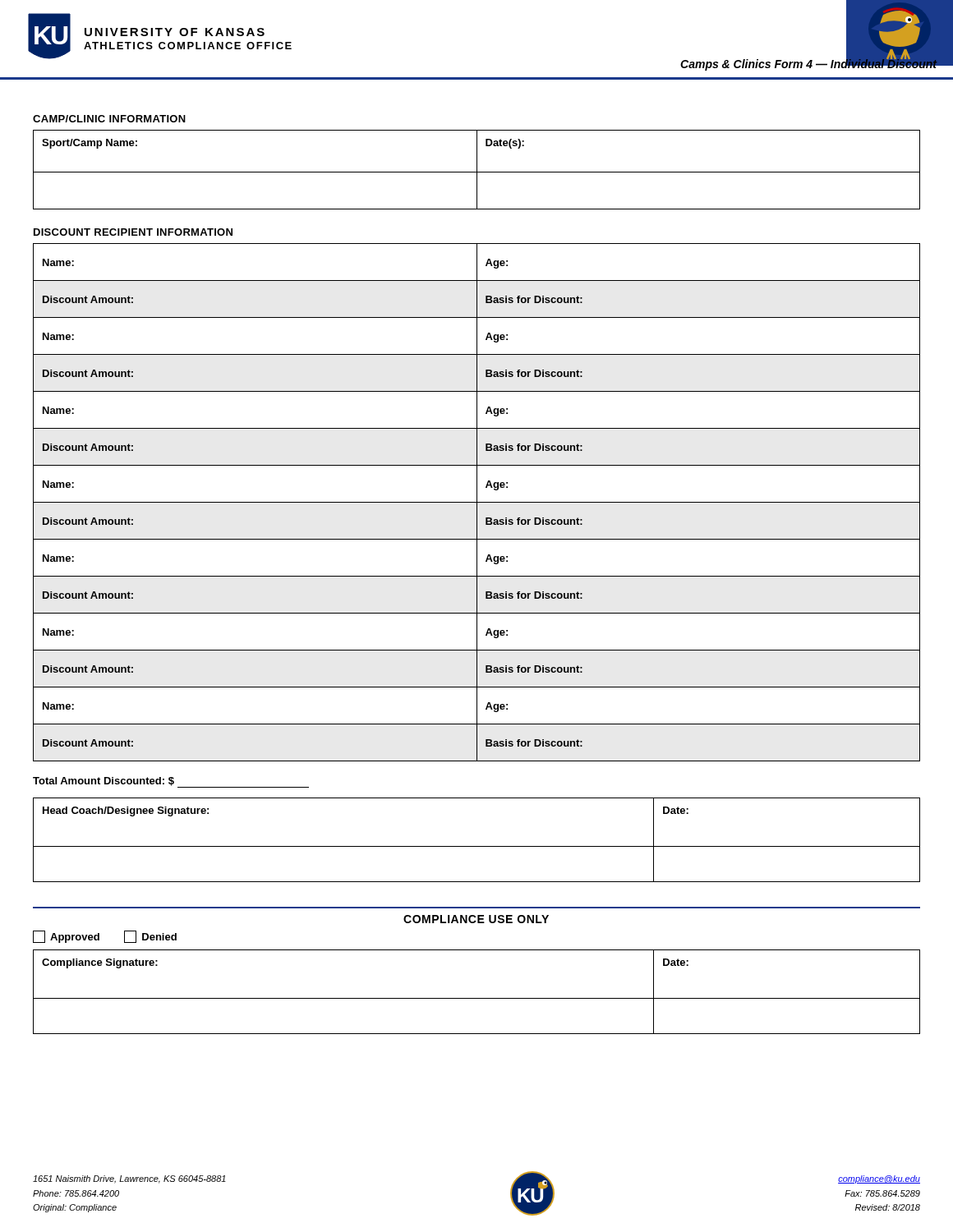
Task: Point to the passage starting "Total Amount Discounted: $"
Action: (171, 781)
